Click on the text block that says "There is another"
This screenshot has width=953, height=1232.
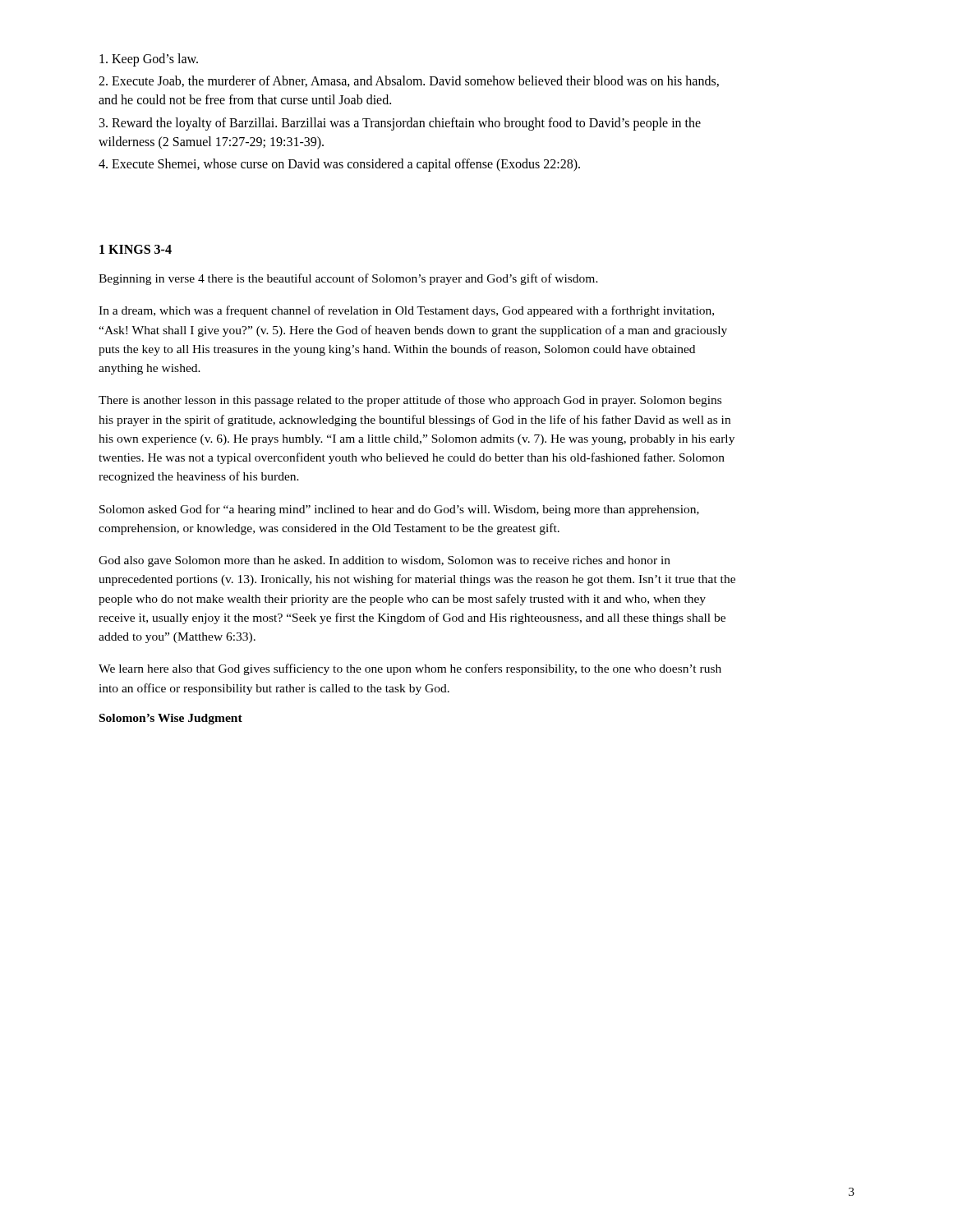coord(417,438)
